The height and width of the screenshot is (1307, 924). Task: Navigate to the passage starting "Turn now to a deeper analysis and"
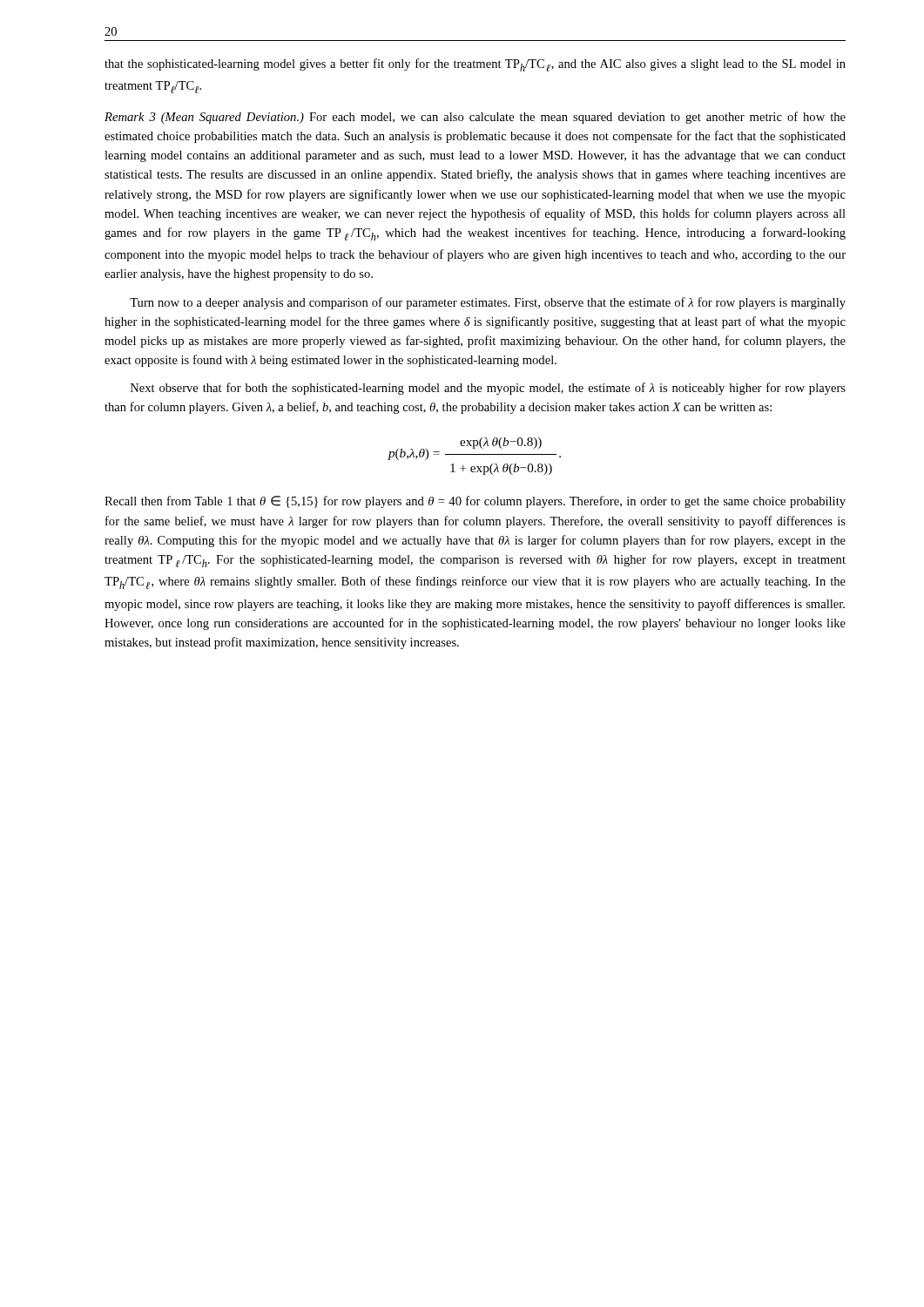click(475, 331)
